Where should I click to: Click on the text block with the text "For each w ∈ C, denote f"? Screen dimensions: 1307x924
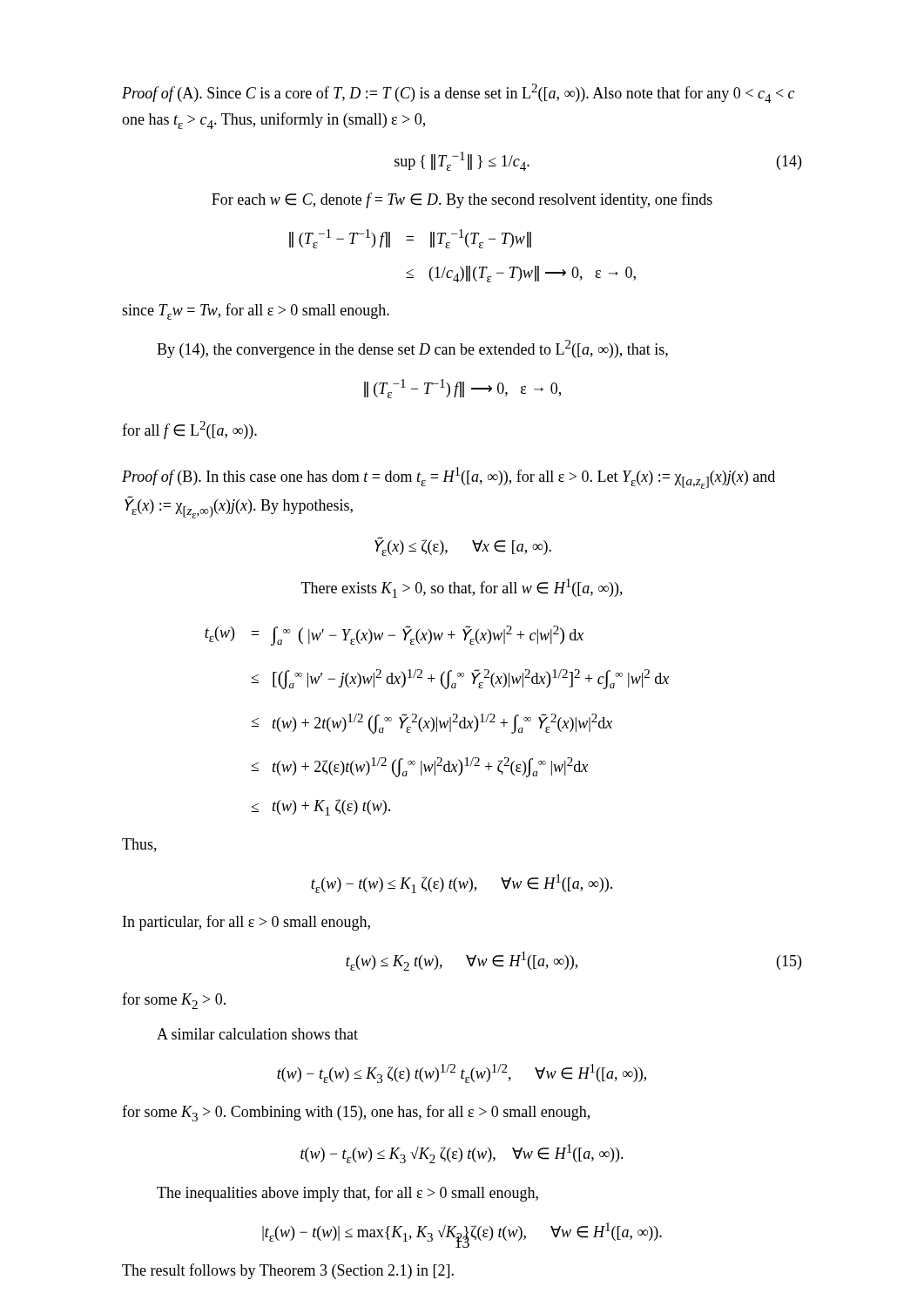pos(462,200)
